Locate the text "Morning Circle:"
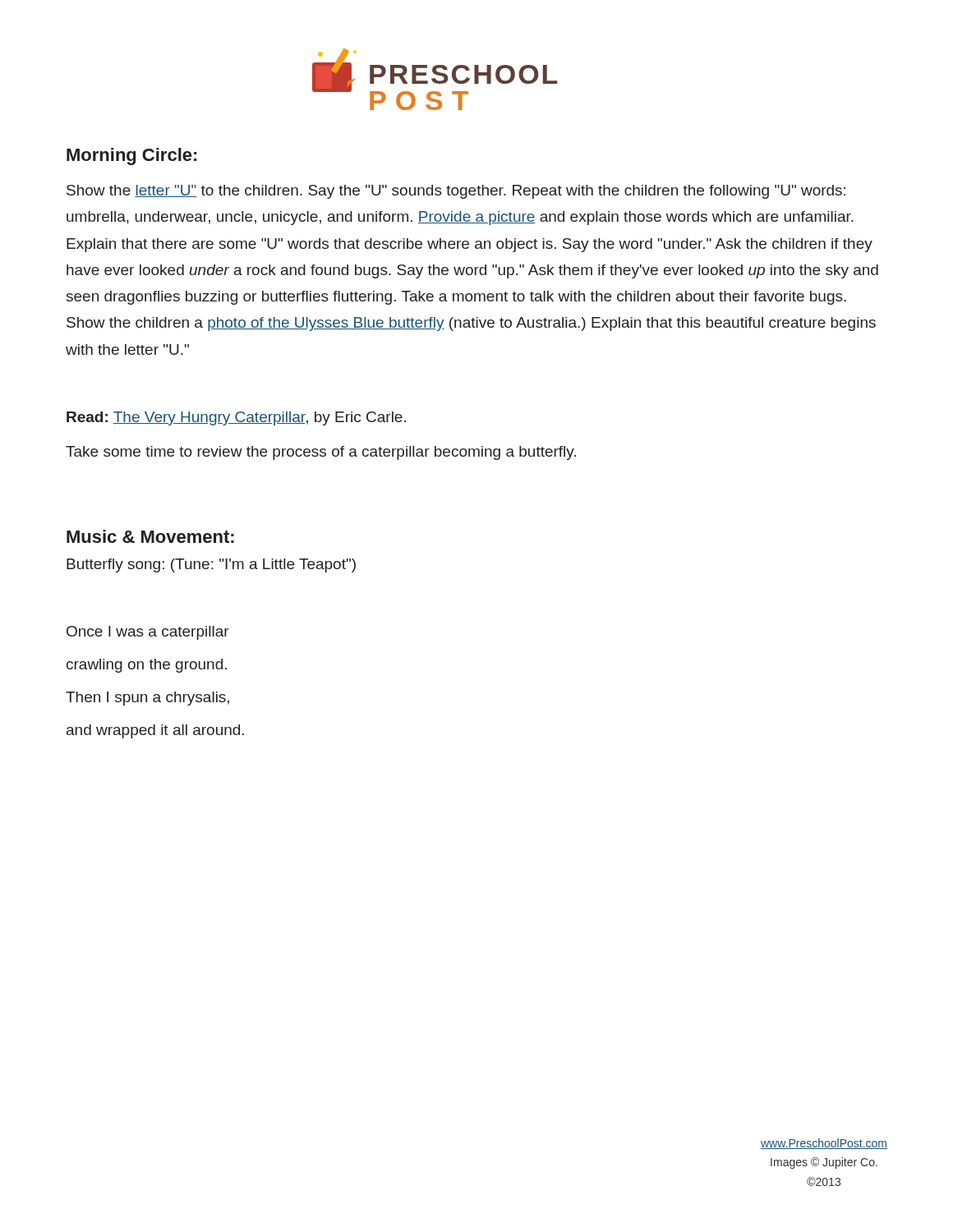953x1232 pixels. [x=132, y=155]
